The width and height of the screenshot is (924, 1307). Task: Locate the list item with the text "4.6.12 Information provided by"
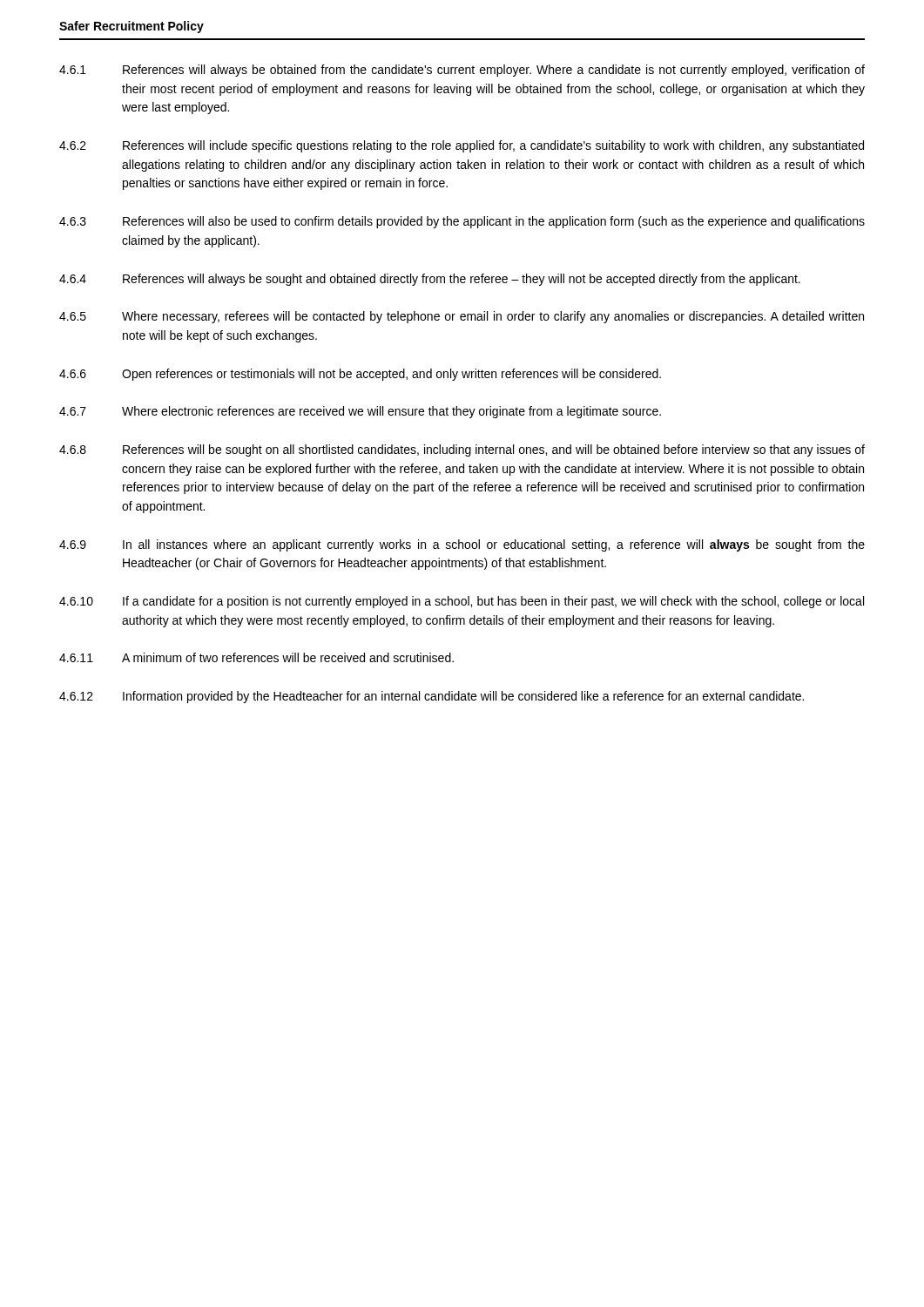pyautogui.click(x=462, y=697)
